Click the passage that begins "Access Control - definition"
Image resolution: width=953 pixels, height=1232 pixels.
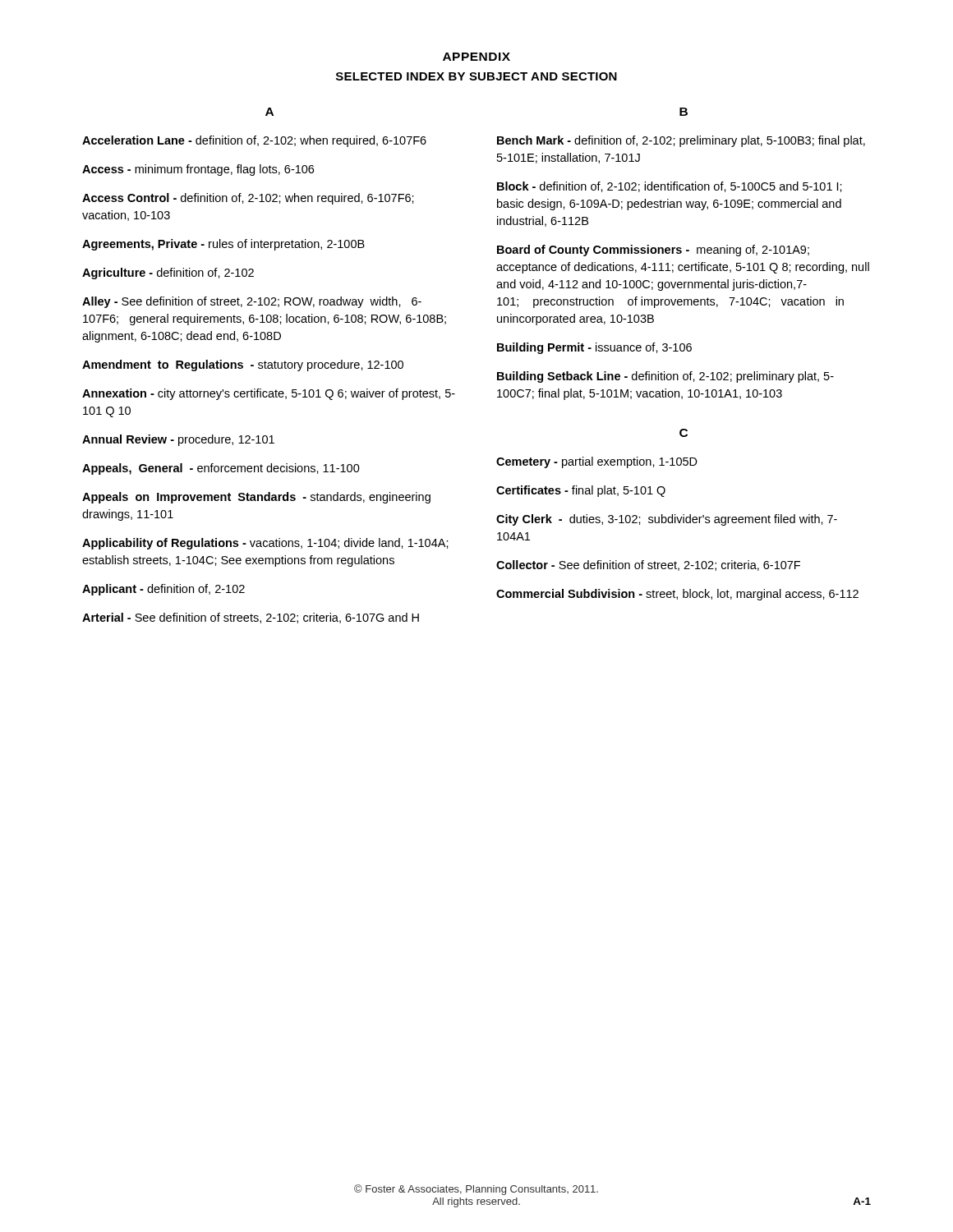pyautogui.click(x=248, y=207)
